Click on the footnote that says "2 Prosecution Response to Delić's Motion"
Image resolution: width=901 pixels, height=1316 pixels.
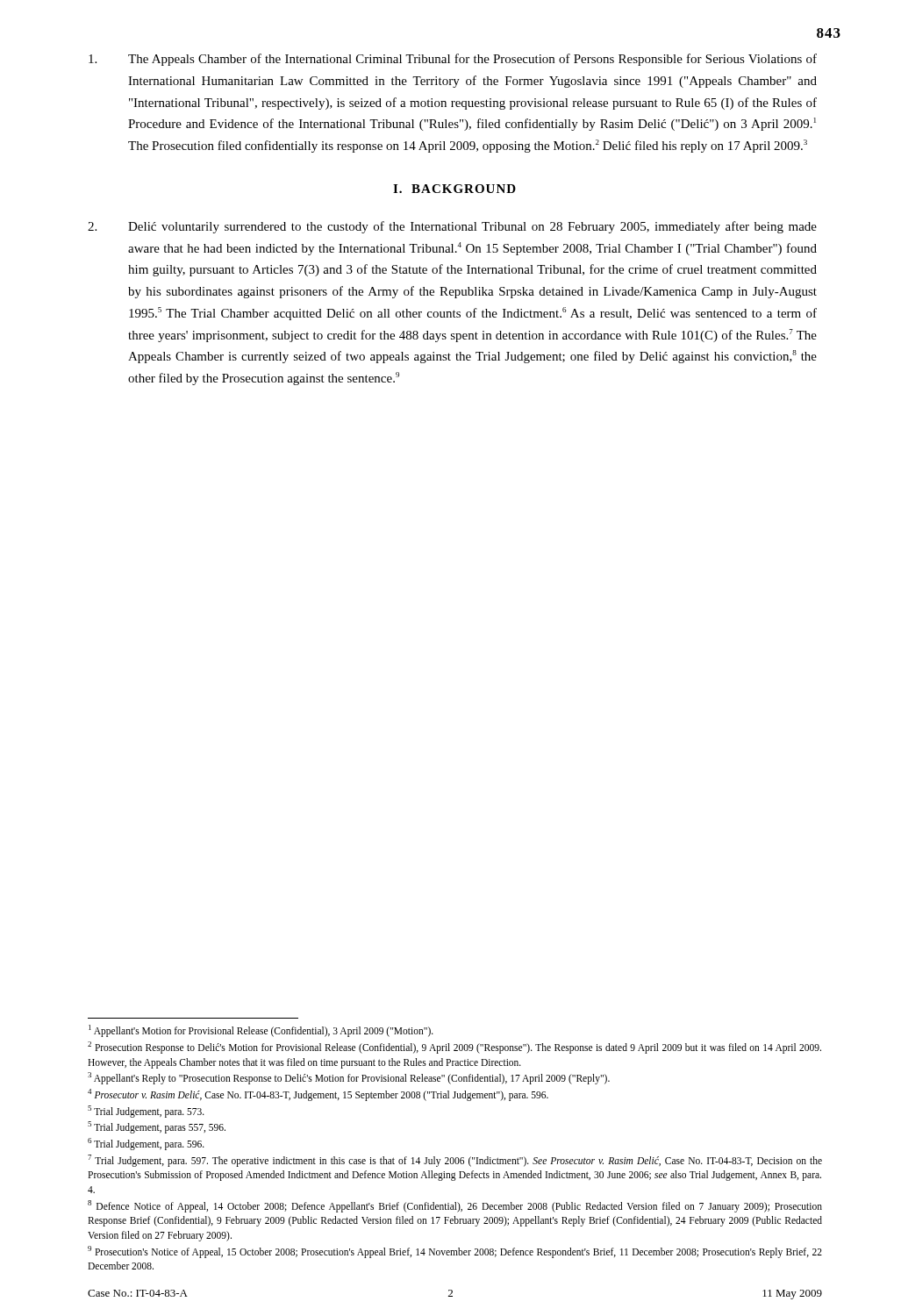(x=455, y=1054)
